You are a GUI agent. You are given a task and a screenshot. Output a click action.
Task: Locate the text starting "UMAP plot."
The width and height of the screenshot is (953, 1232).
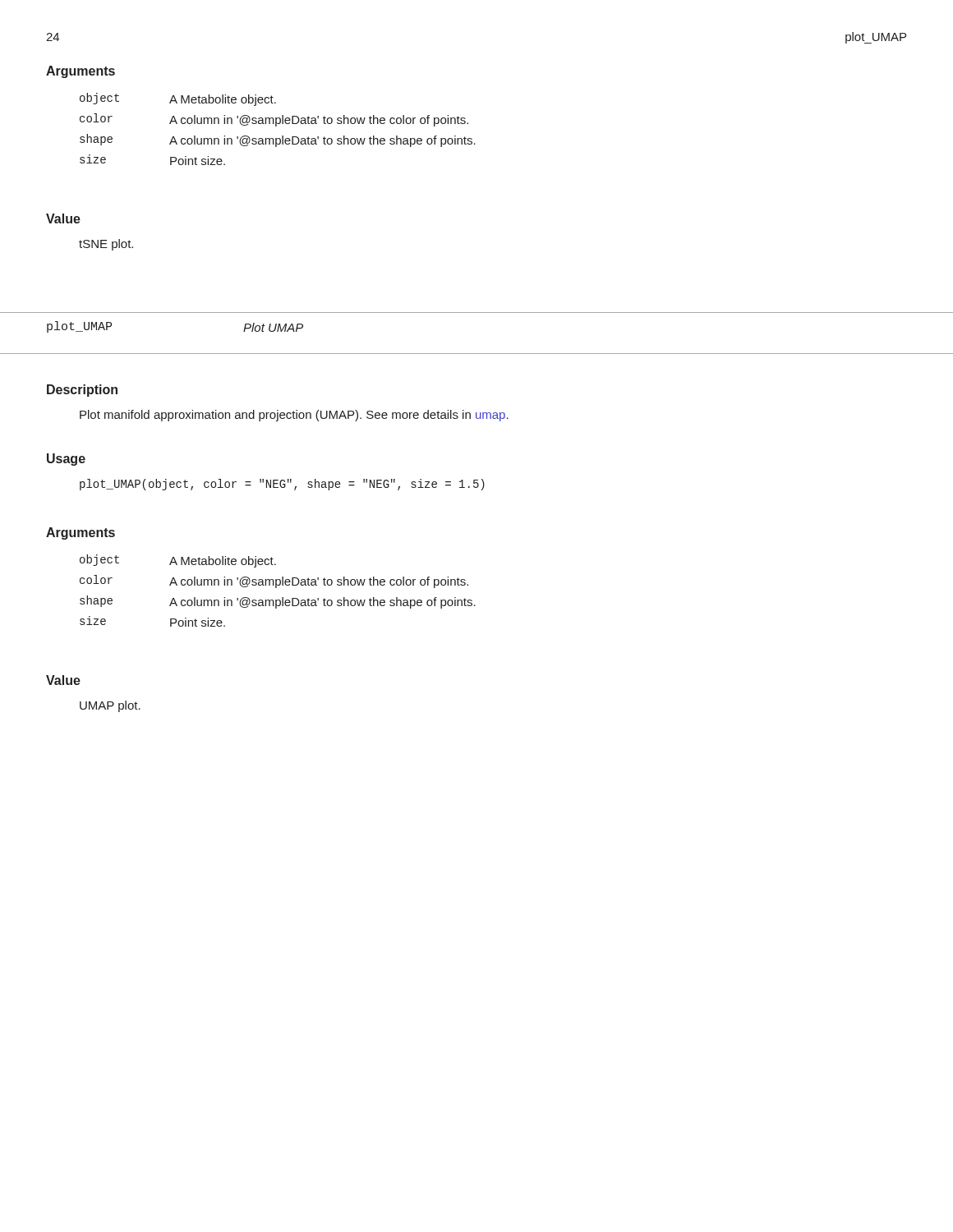pos(110,705)
